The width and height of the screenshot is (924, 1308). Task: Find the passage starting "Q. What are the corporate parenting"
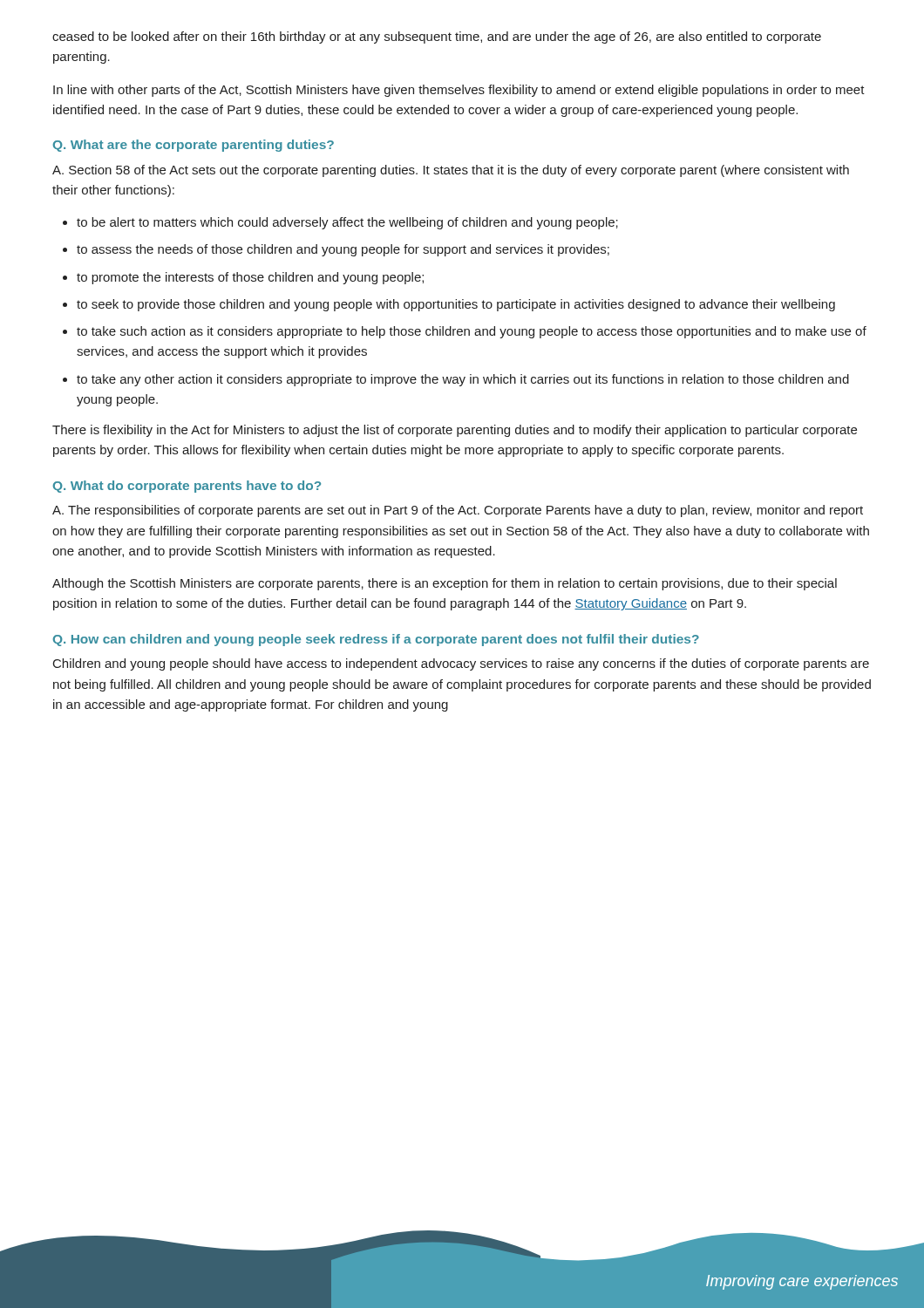[194, 146]
